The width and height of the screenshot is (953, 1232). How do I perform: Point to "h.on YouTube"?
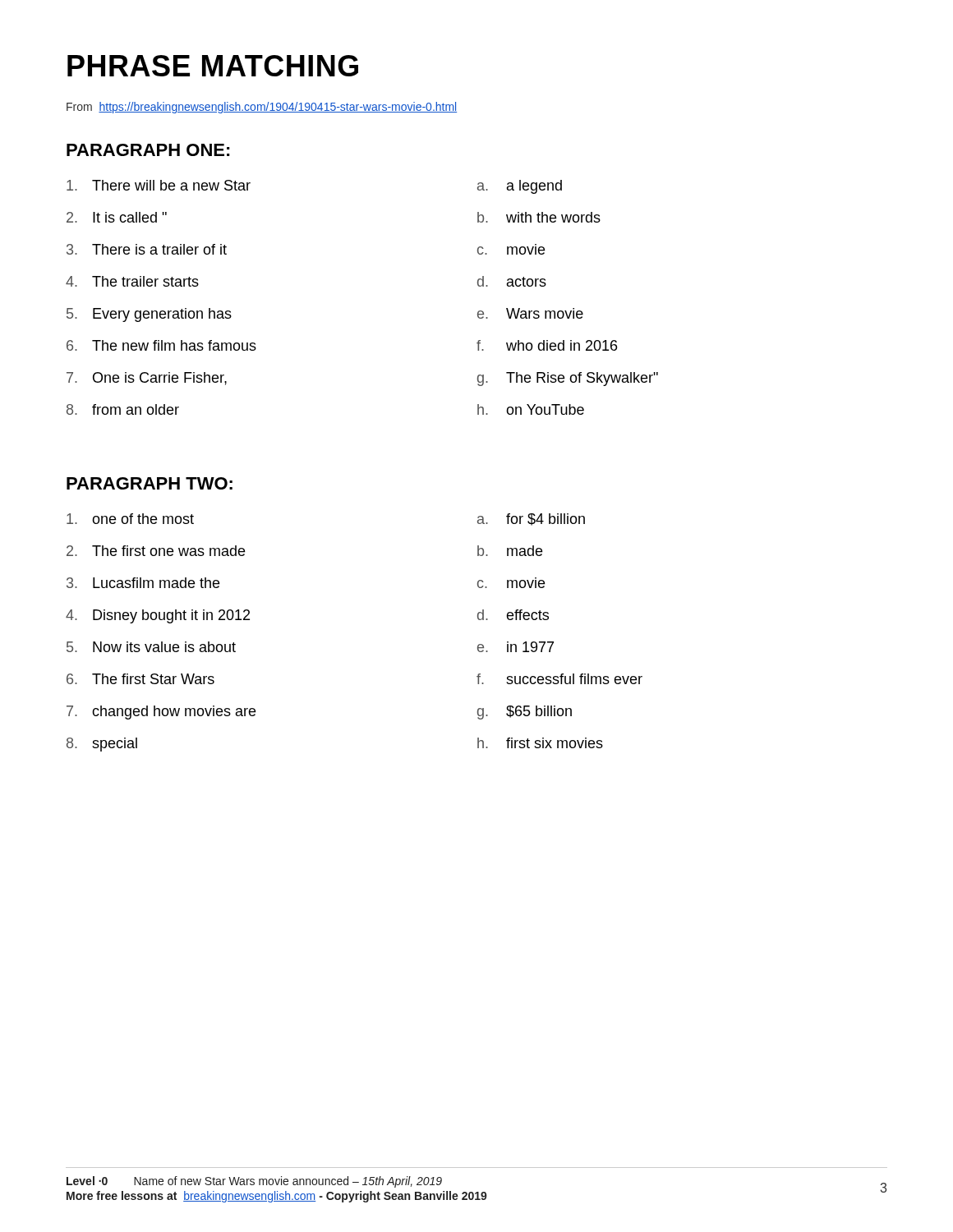coord(530,410)
